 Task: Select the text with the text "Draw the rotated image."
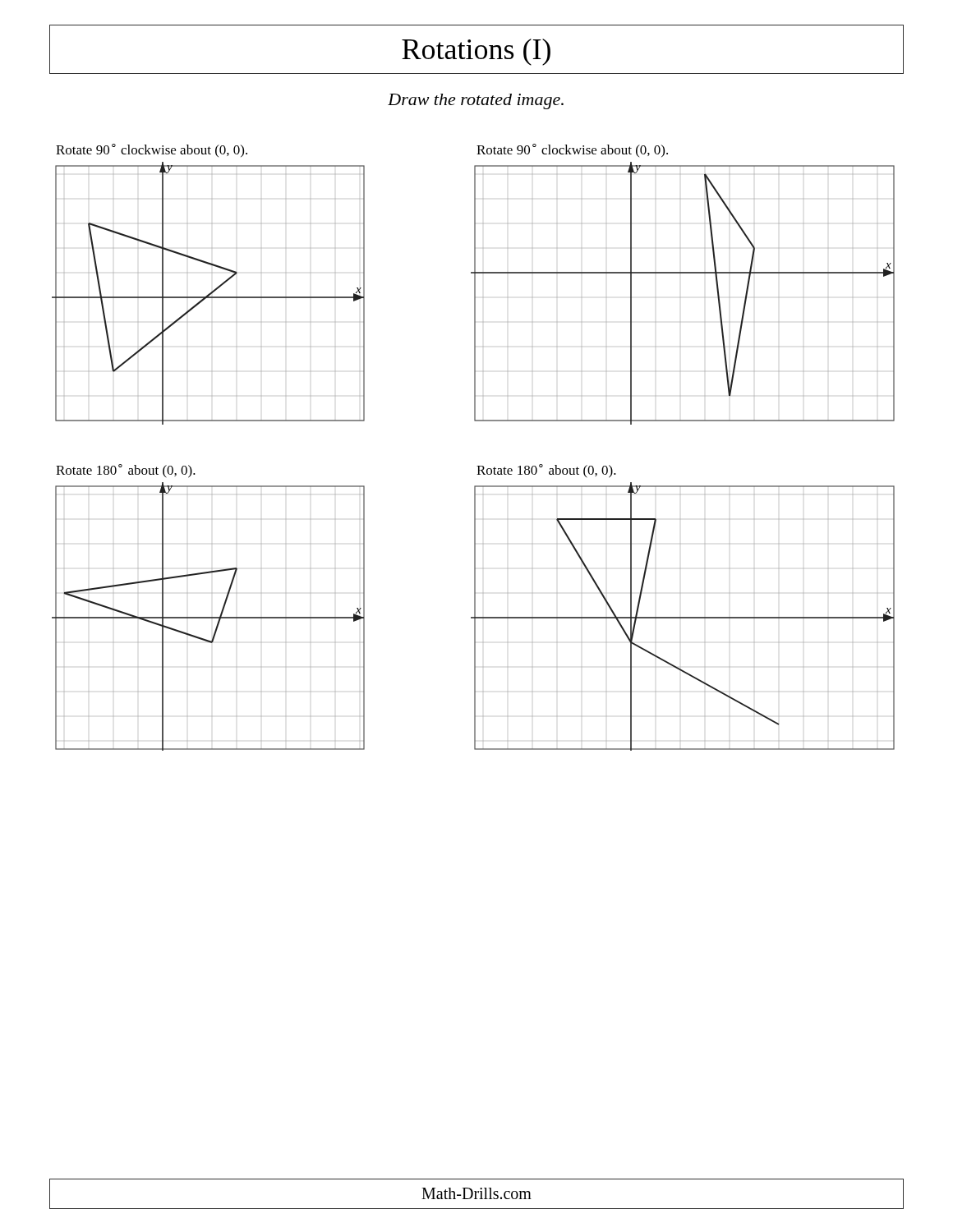pos(476,99)
